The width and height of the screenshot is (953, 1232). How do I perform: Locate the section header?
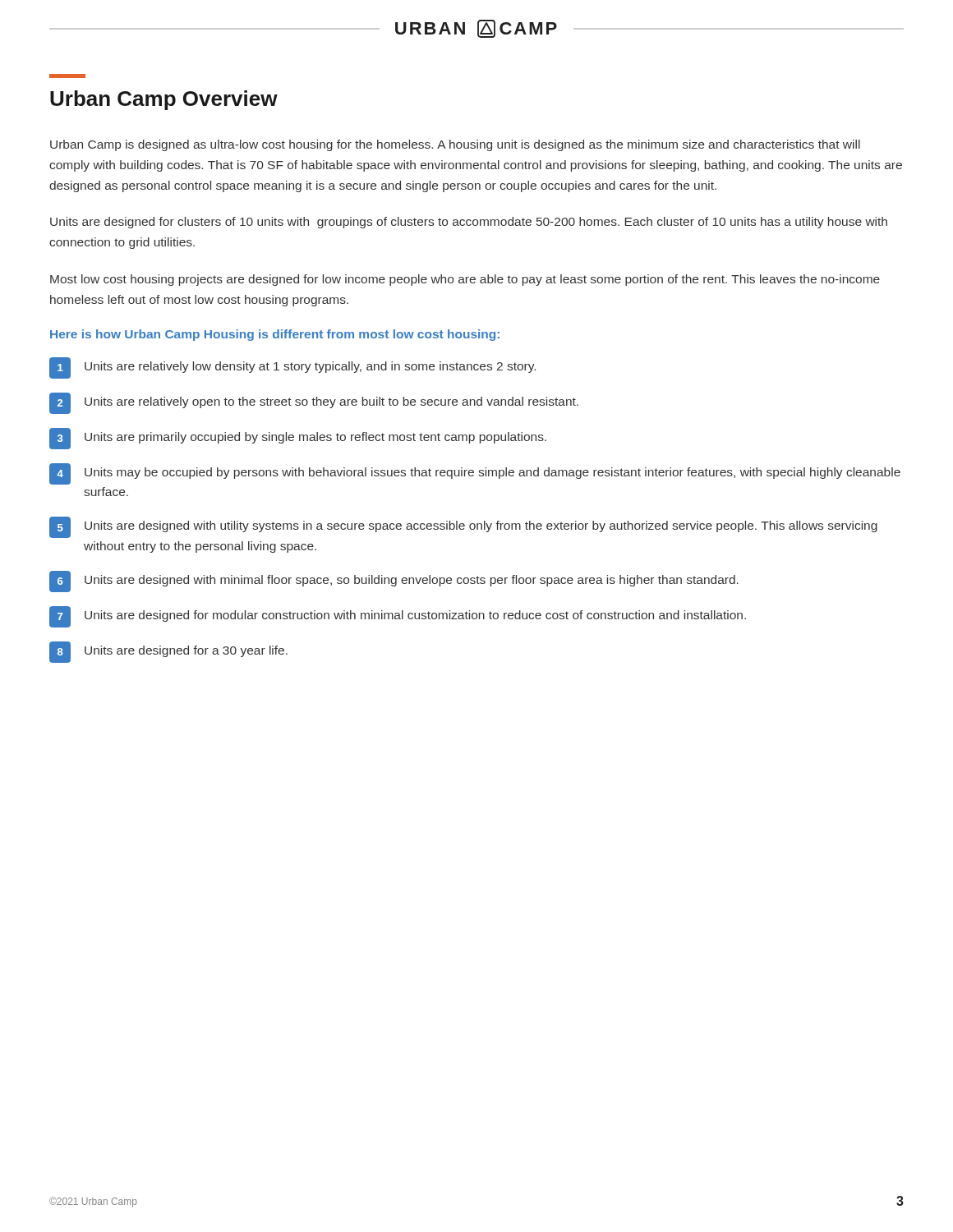pos(275,334)
